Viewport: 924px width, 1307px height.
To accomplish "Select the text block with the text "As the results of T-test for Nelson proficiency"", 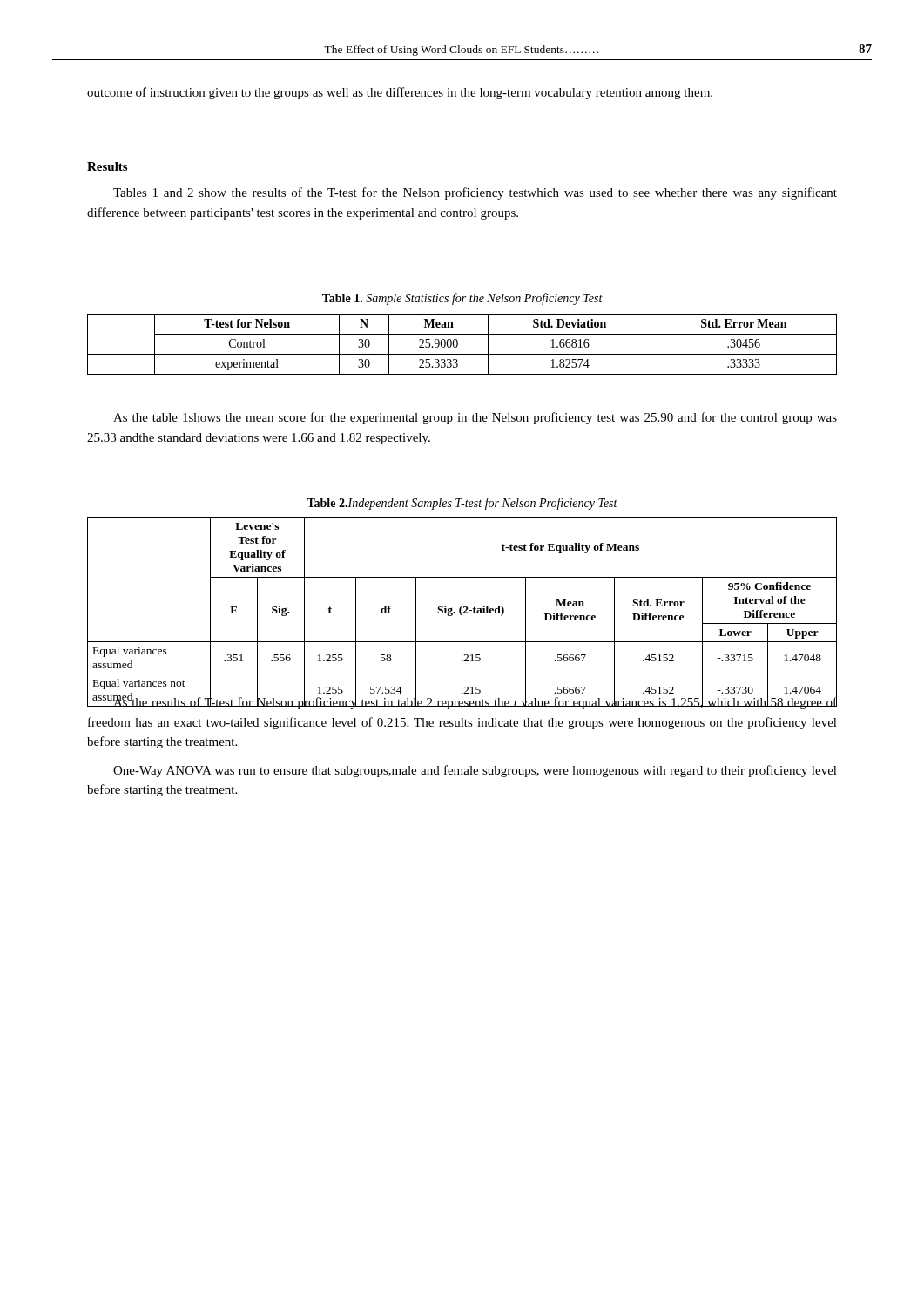I will [462, 701].
